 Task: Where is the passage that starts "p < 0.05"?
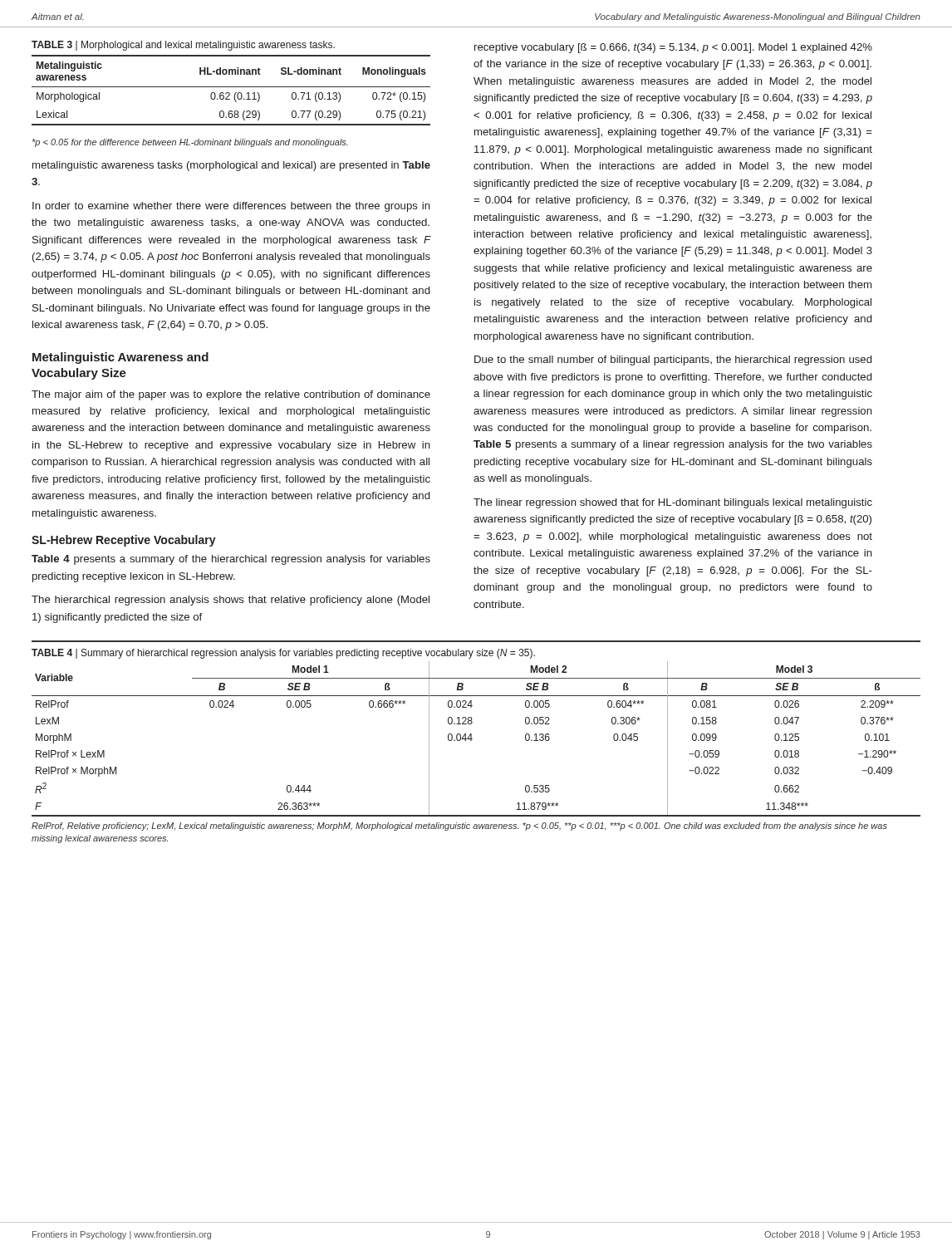[190, 142]
